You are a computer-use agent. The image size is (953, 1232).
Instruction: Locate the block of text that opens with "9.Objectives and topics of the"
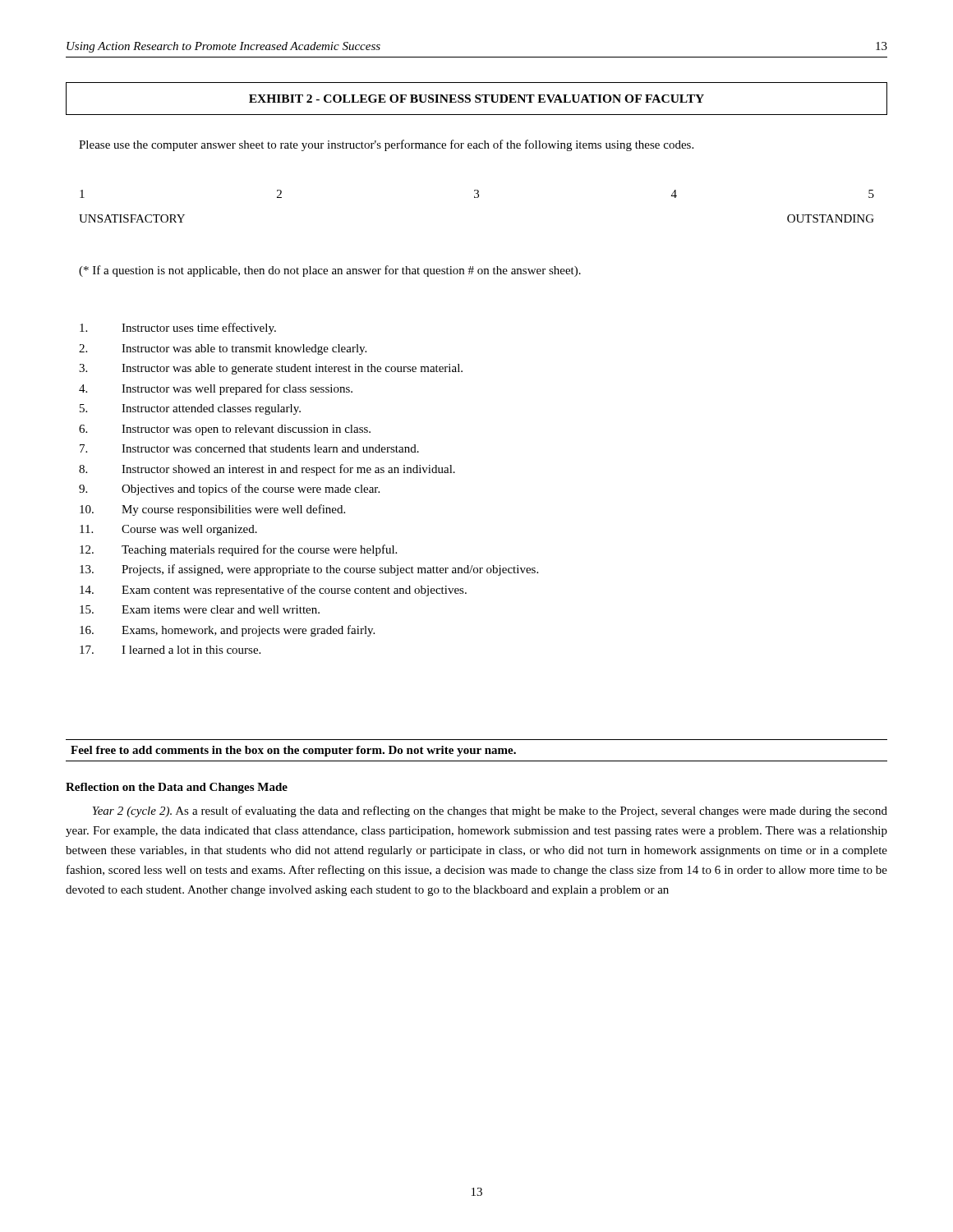(x=229, y=490)
